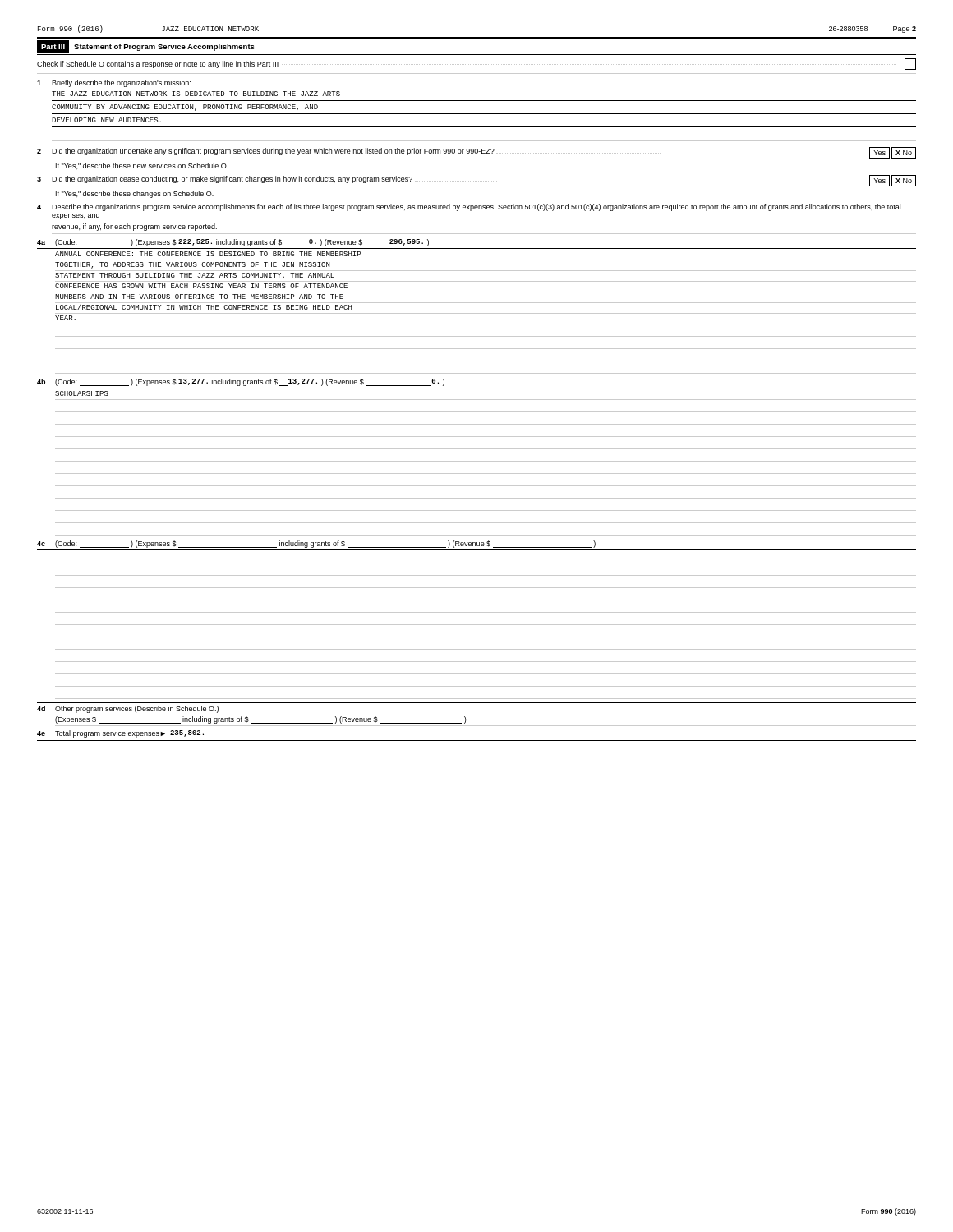
Task: Find the region starting "4a (Code: )"
Action: tap(476, 306)
